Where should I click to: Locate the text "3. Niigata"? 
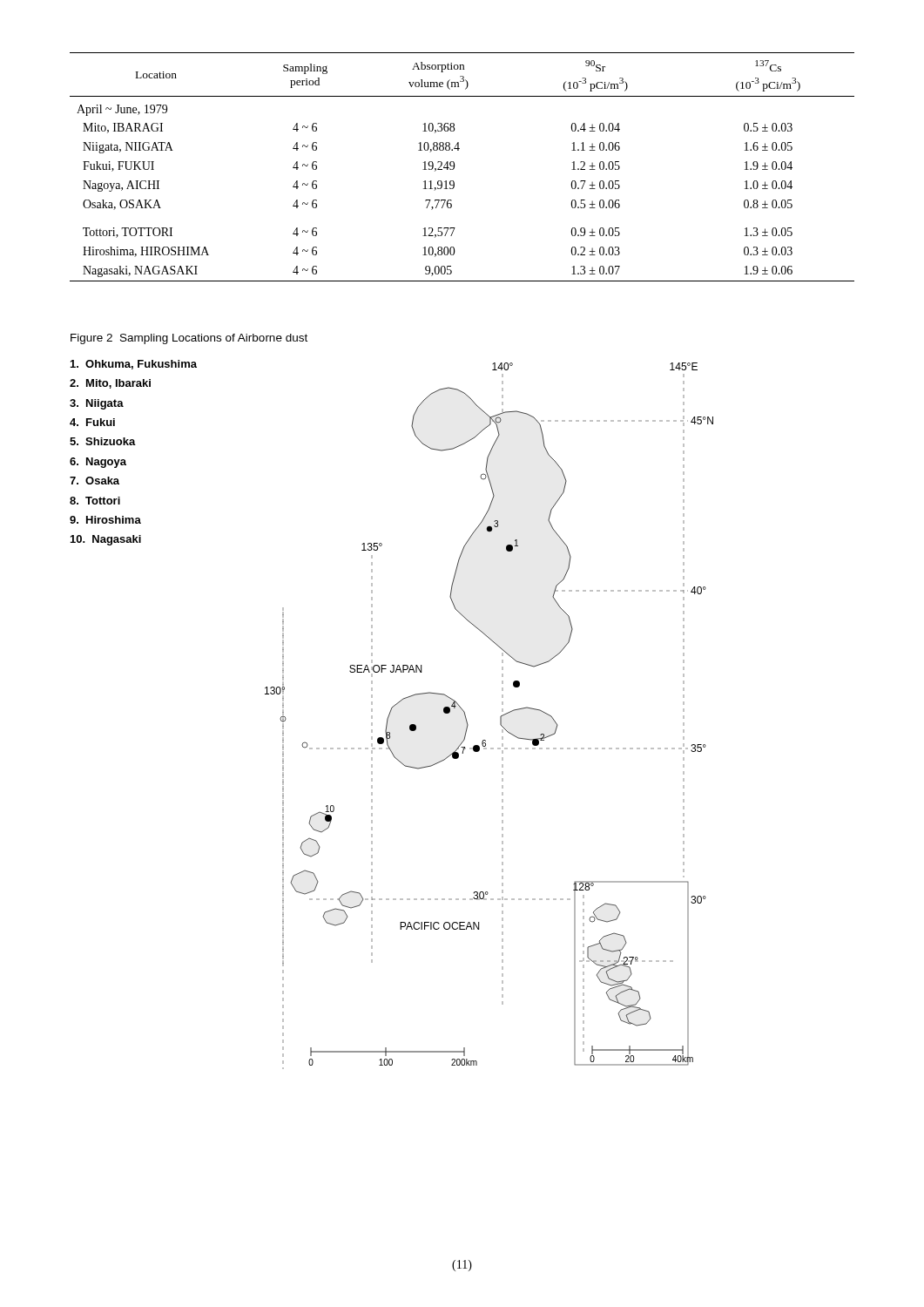96,403
